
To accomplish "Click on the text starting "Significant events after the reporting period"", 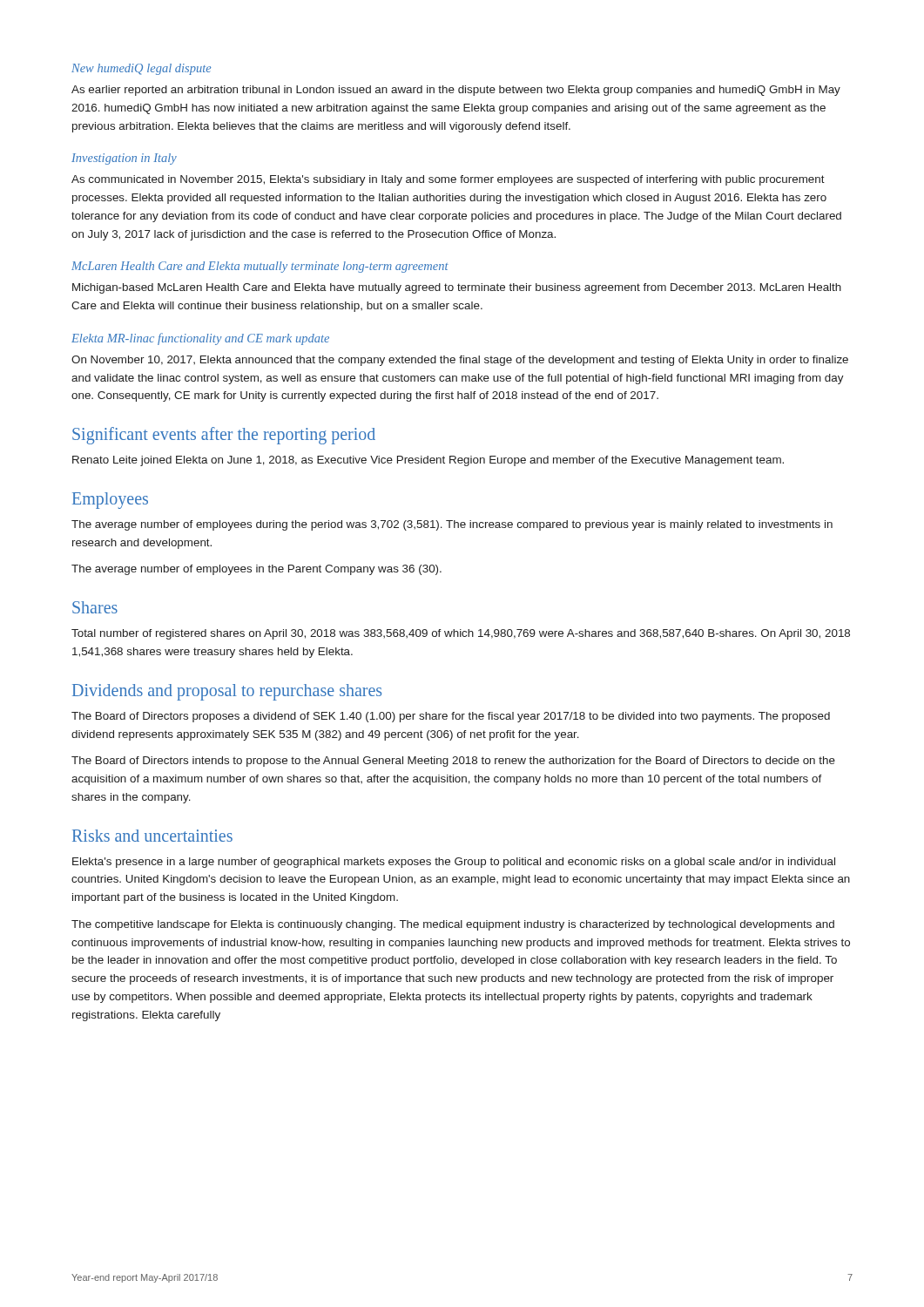I will tap(224, 436).
